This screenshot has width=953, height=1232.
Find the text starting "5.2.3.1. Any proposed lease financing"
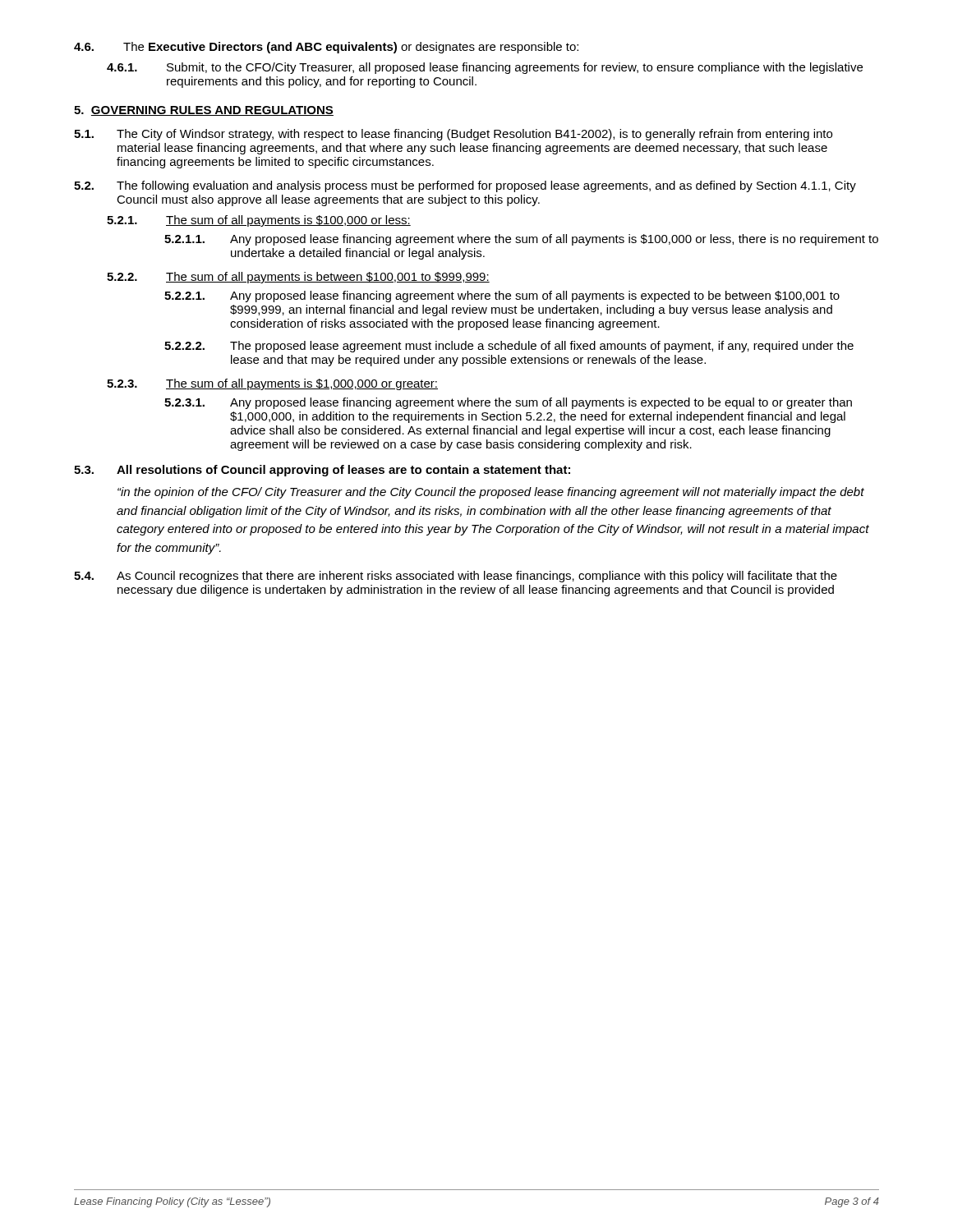[x=522, y=423]
